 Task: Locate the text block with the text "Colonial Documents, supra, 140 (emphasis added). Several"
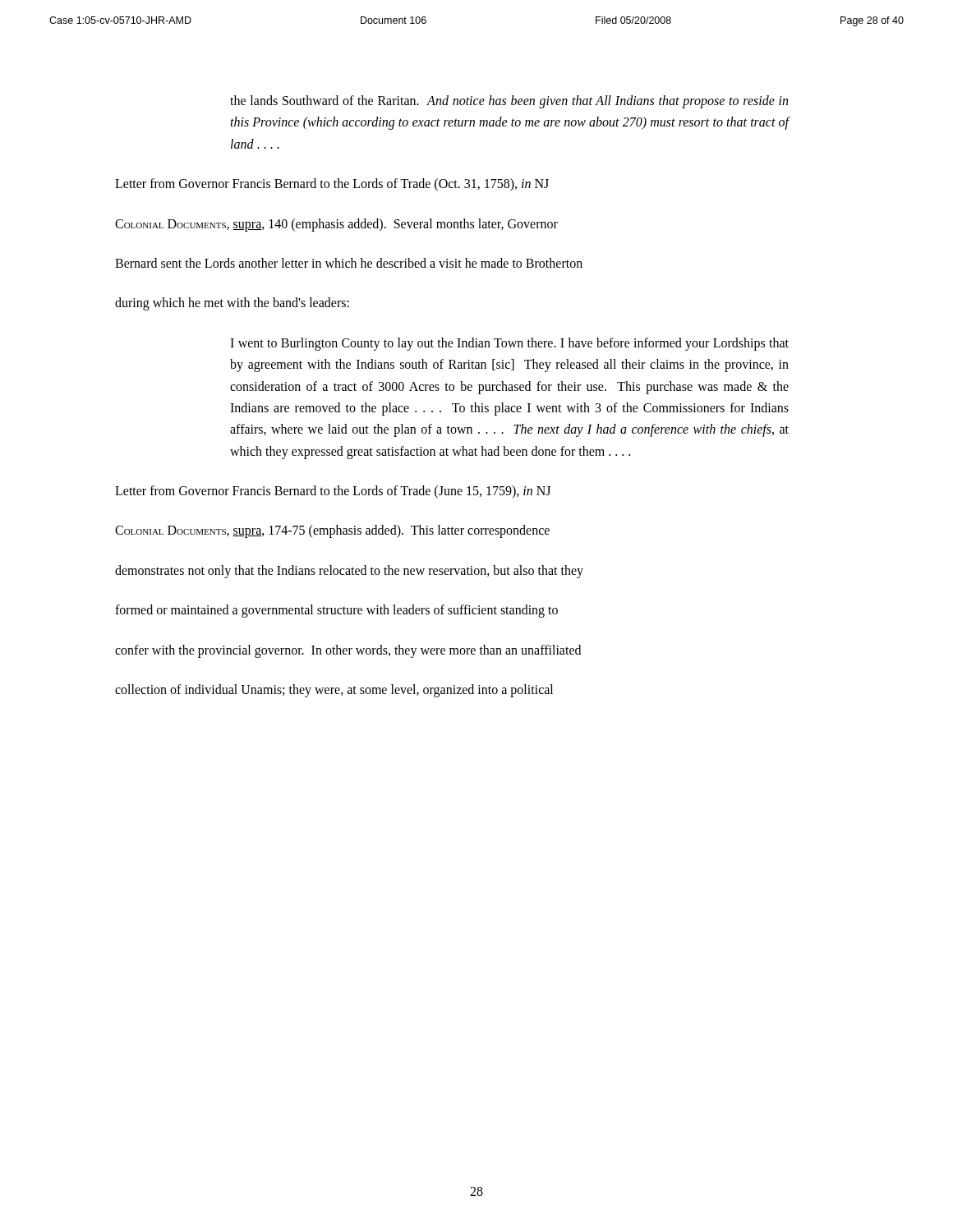click(336, 223)
